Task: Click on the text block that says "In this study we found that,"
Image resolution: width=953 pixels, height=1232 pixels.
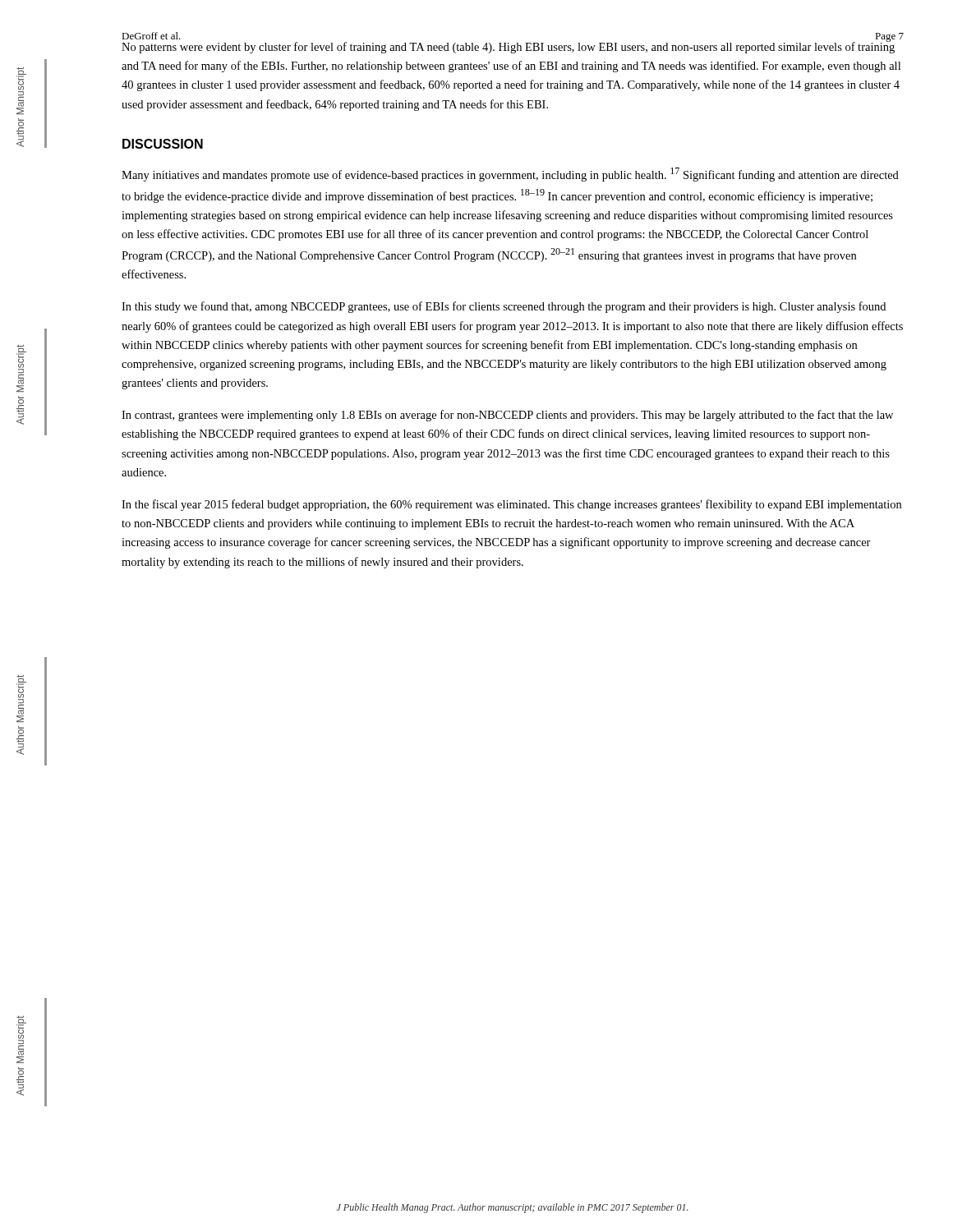Action: coord(512,345)
